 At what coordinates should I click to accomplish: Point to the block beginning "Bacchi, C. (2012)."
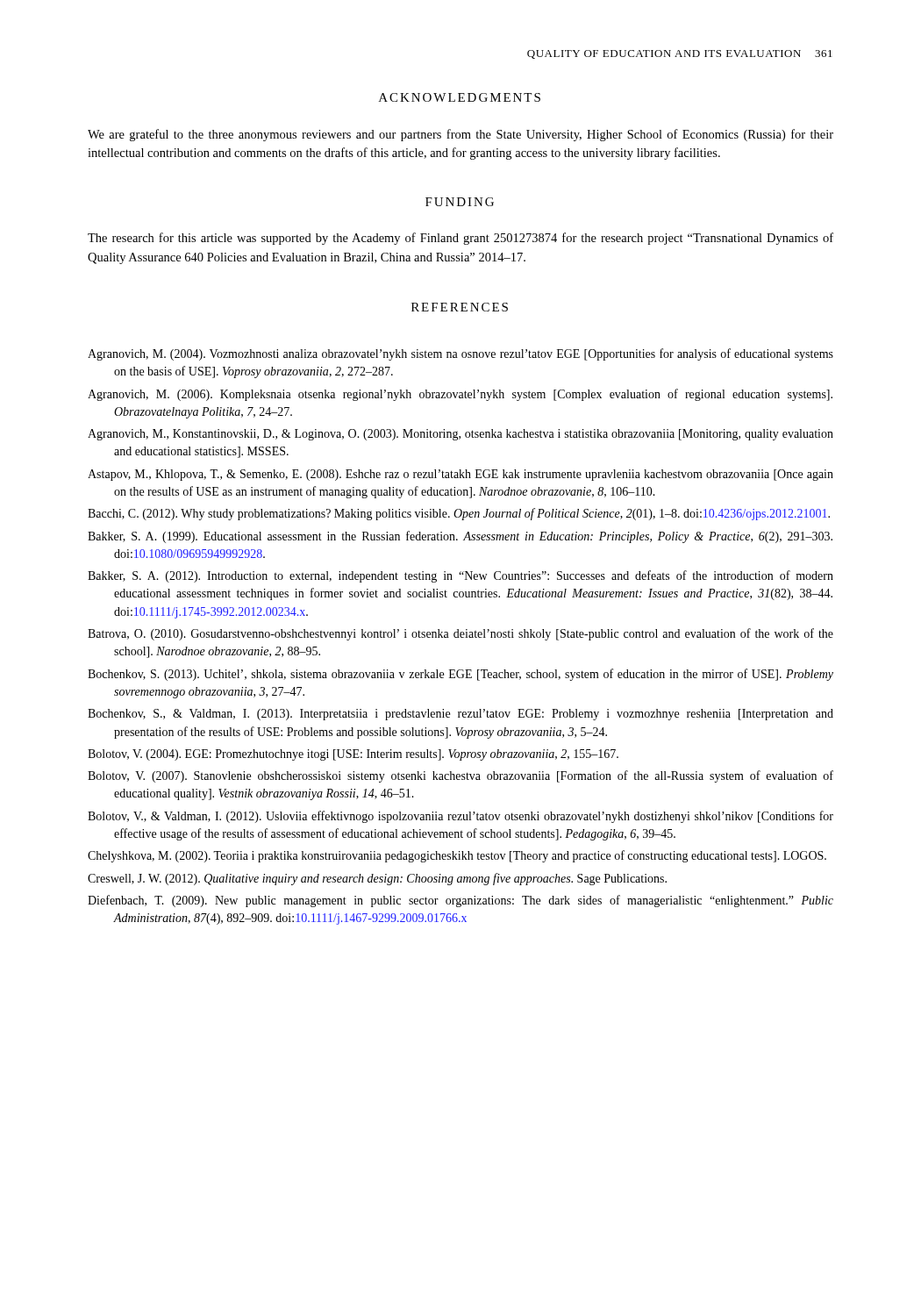[459, 514]
